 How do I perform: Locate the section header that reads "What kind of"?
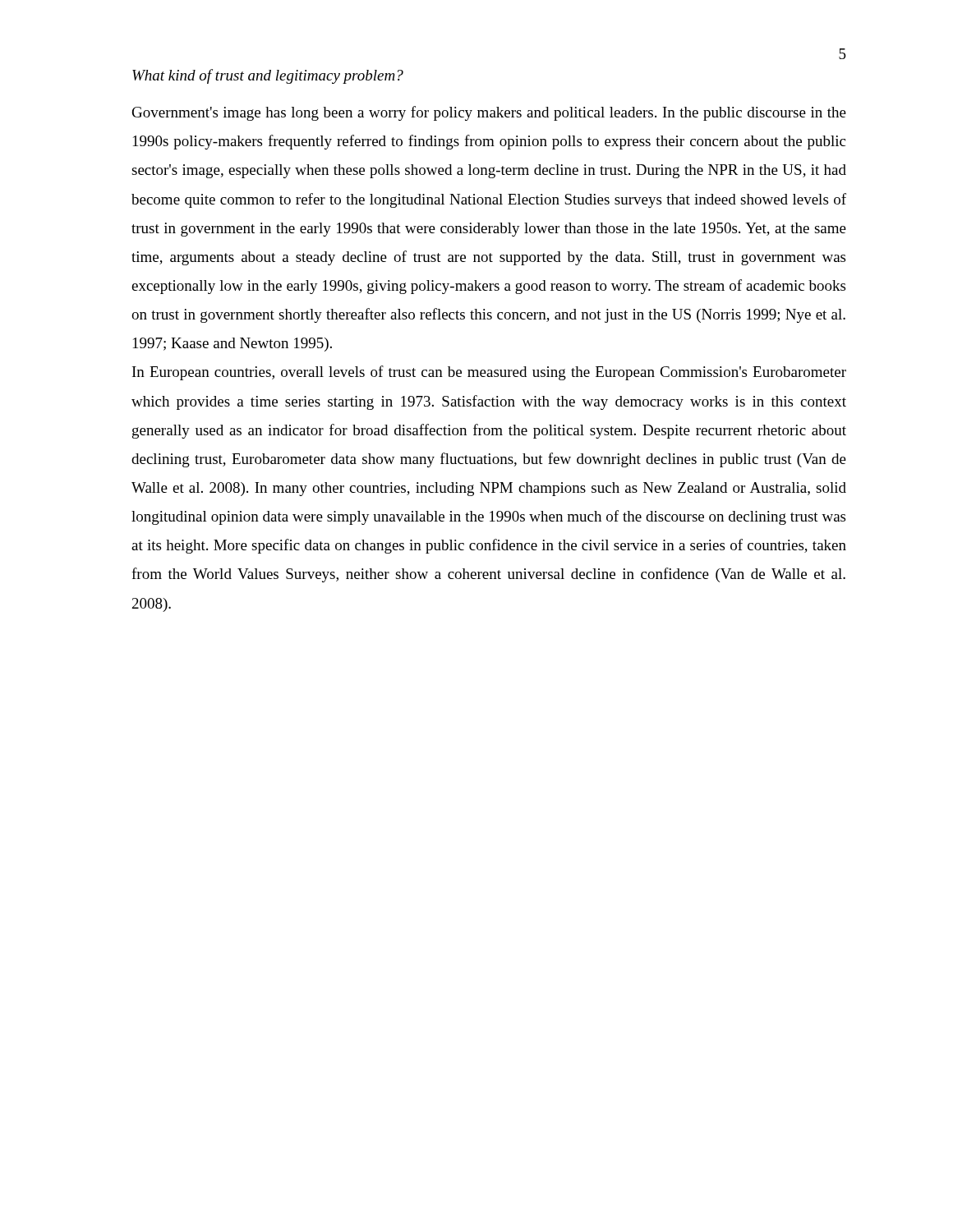267,75
